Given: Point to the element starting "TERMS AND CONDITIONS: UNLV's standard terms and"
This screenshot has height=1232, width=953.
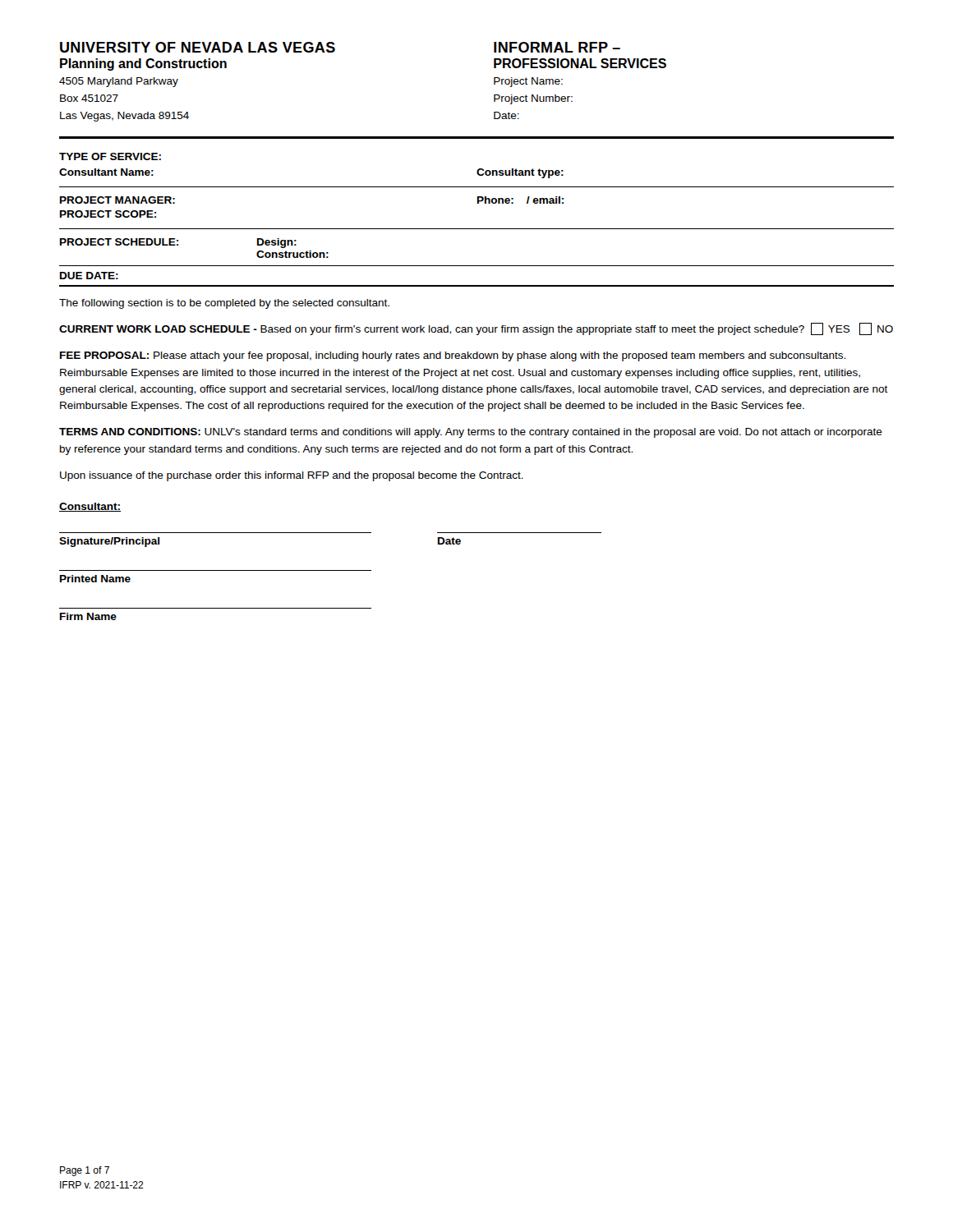Looking at the screenshot, I should [471, 440].
